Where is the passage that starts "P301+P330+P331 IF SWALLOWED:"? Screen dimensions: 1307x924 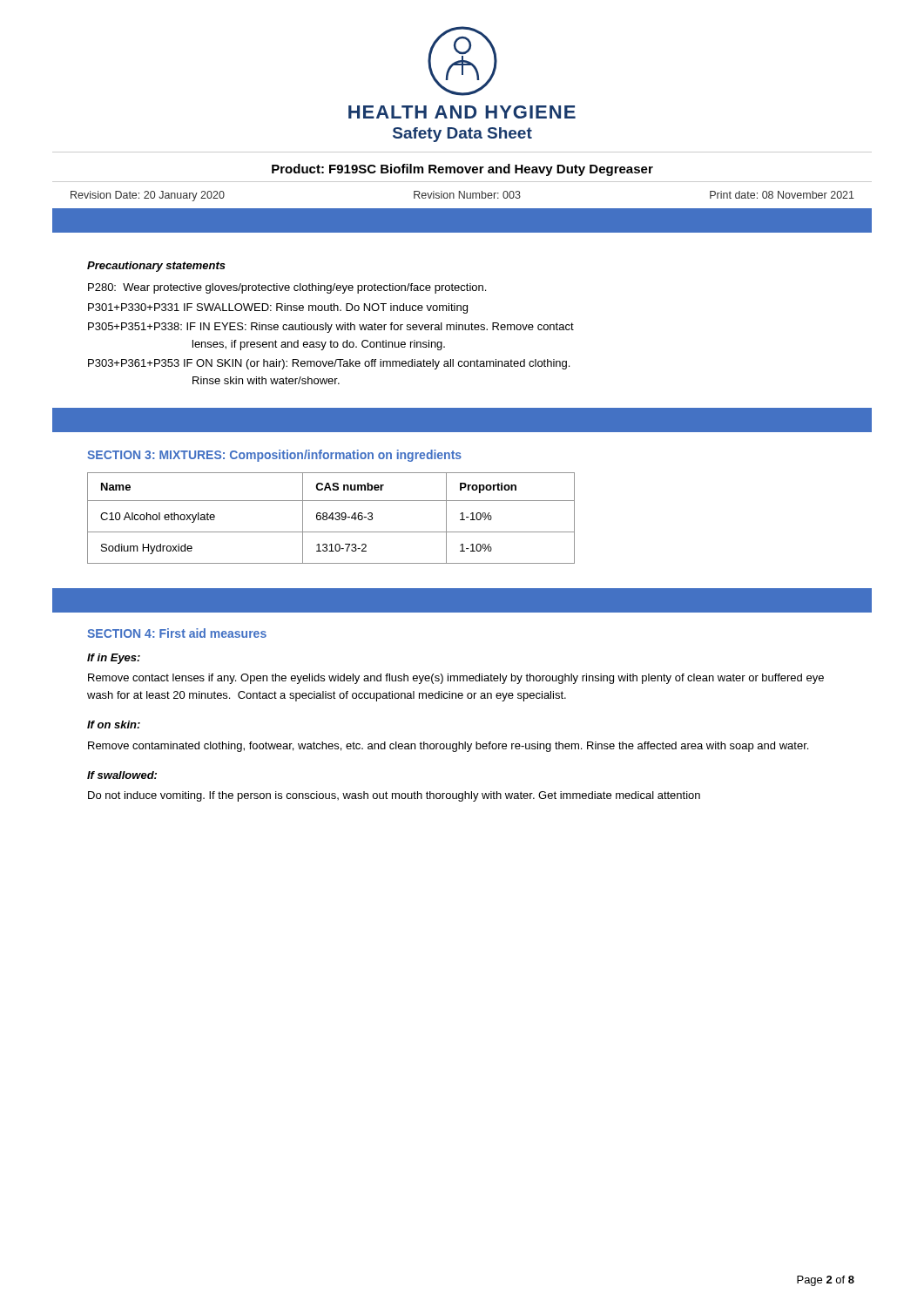[x=278, y=307]
